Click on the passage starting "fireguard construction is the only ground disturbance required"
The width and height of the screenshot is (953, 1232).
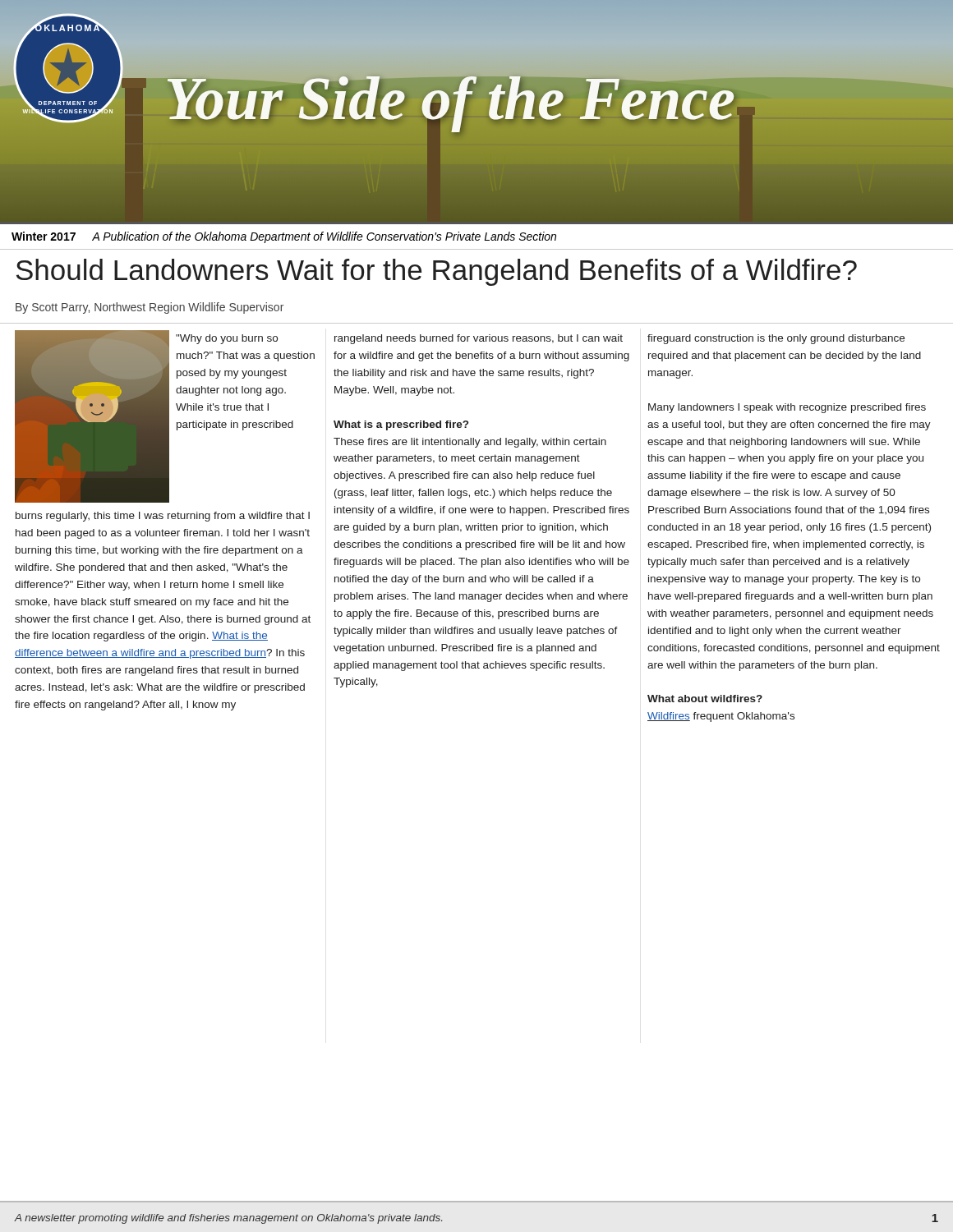(x=794, y=527)
